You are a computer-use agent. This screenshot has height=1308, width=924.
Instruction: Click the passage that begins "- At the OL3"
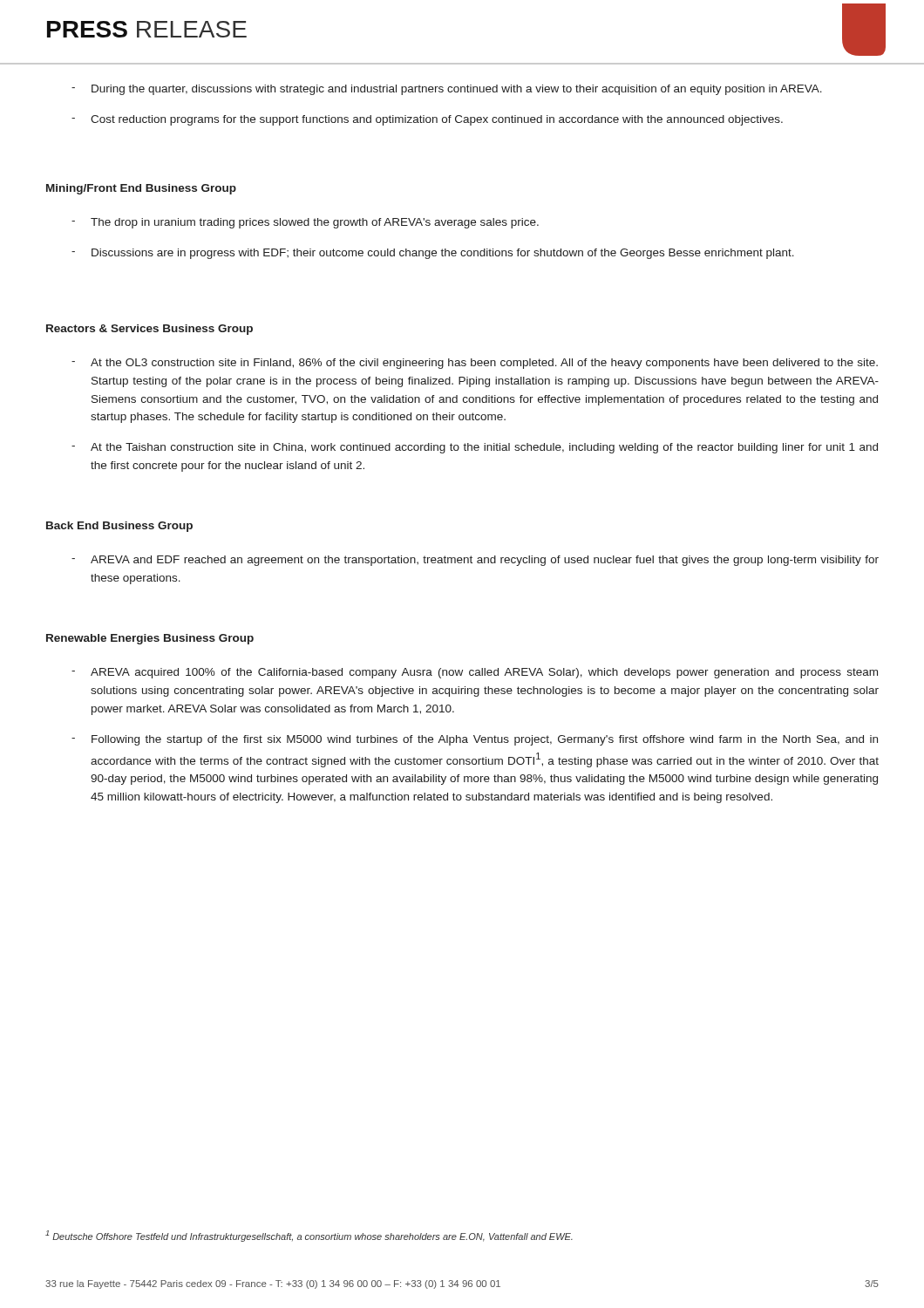pyautogui.click(x=475, y=390)
